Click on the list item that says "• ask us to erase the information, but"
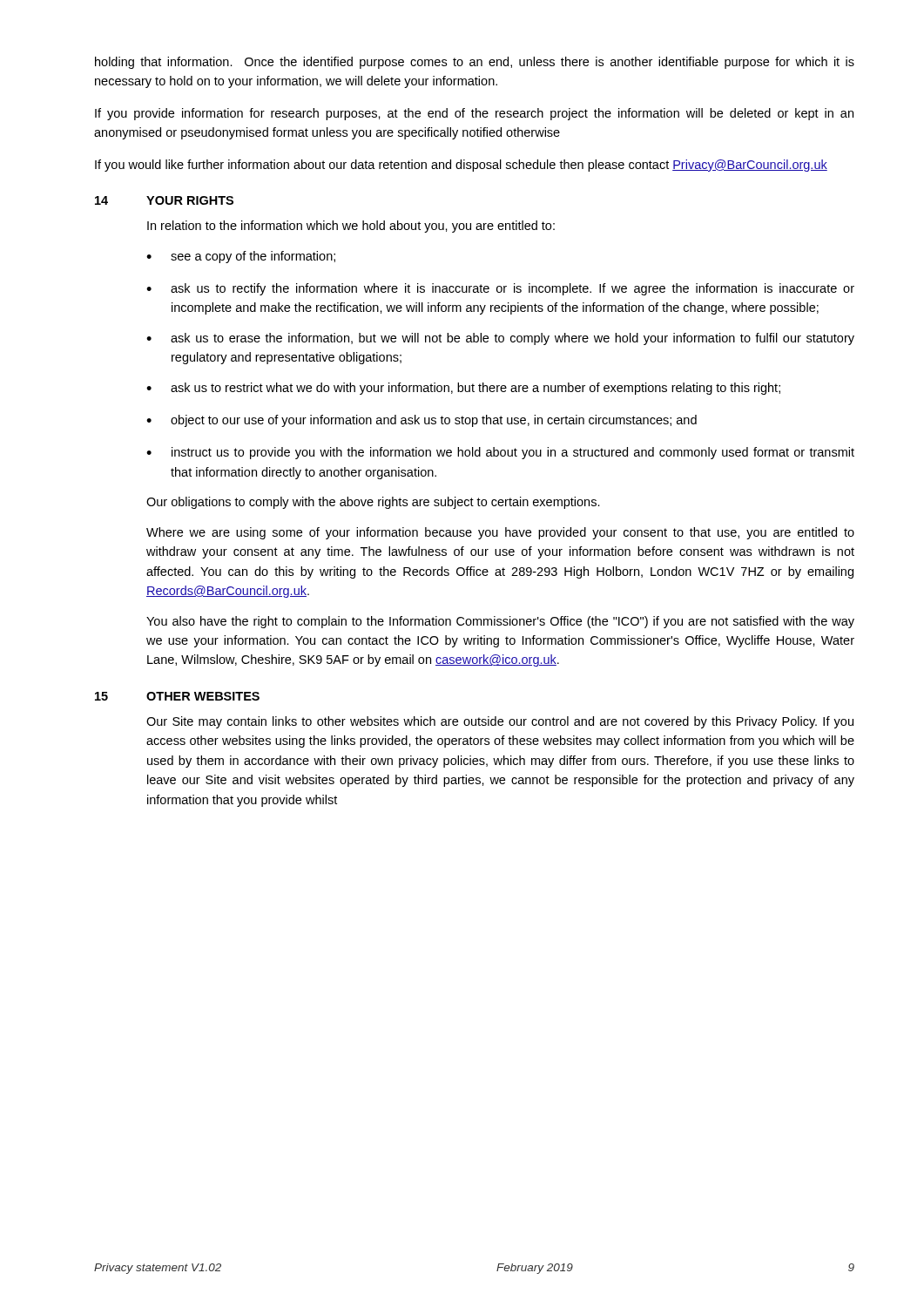This screenshot has height=1307, width=924. click(500, 348)
